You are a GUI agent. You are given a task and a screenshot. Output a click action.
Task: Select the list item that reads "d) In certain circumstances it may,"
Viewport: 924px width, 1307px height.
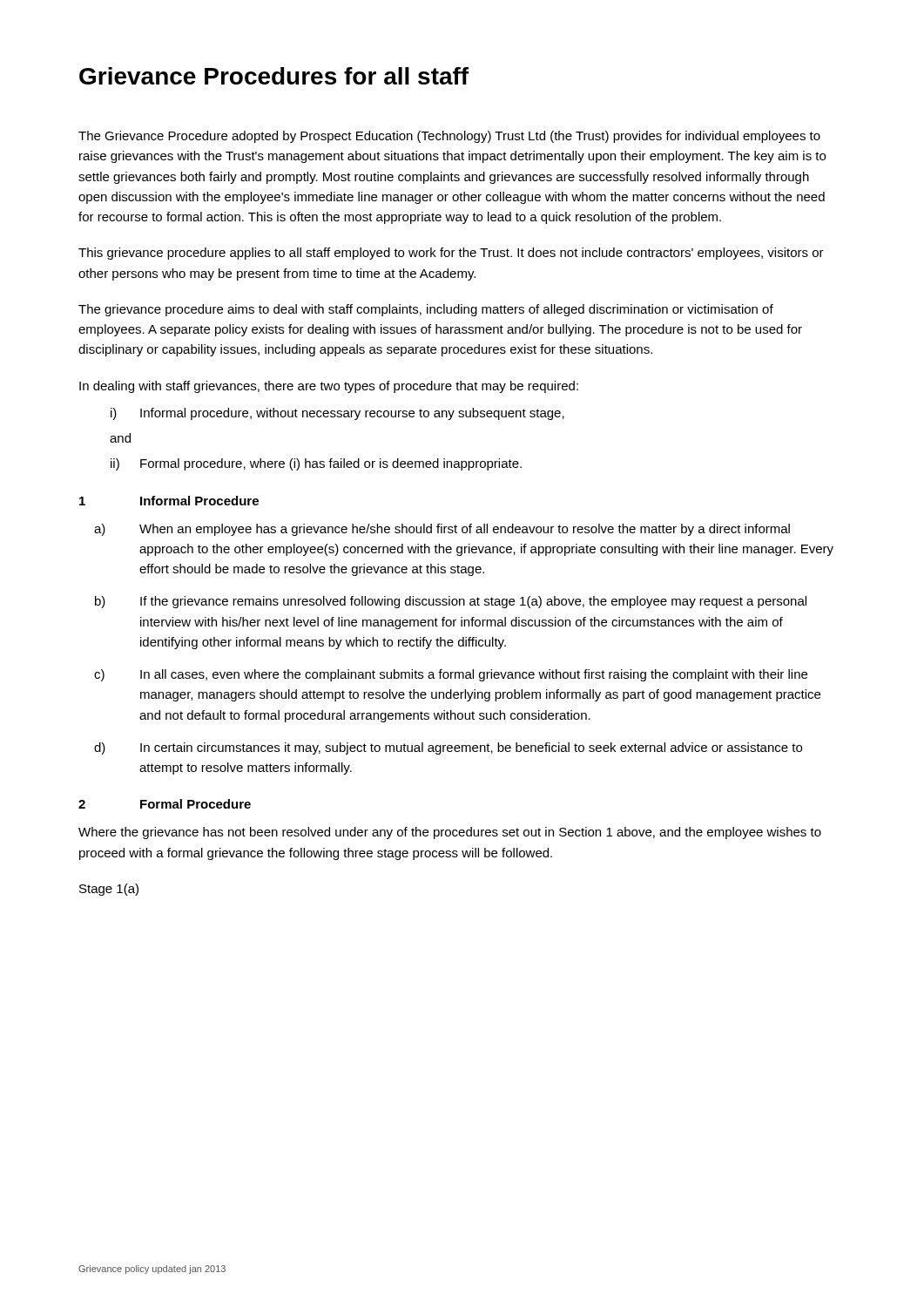coord(458,757)
